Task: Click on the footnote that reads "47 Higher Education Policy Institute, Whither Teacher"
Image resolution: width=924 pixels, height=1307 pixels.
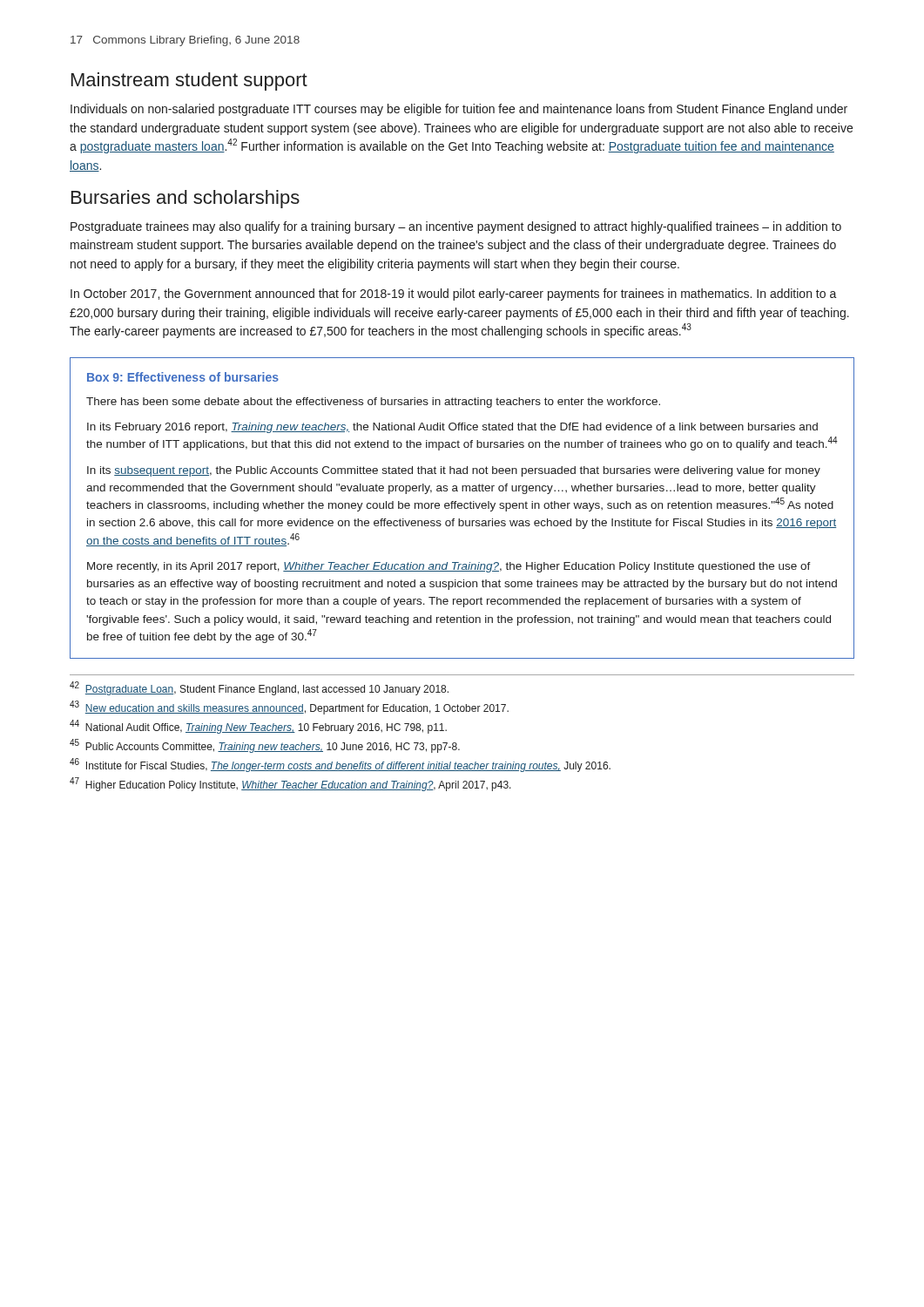Action: (462, 785)
